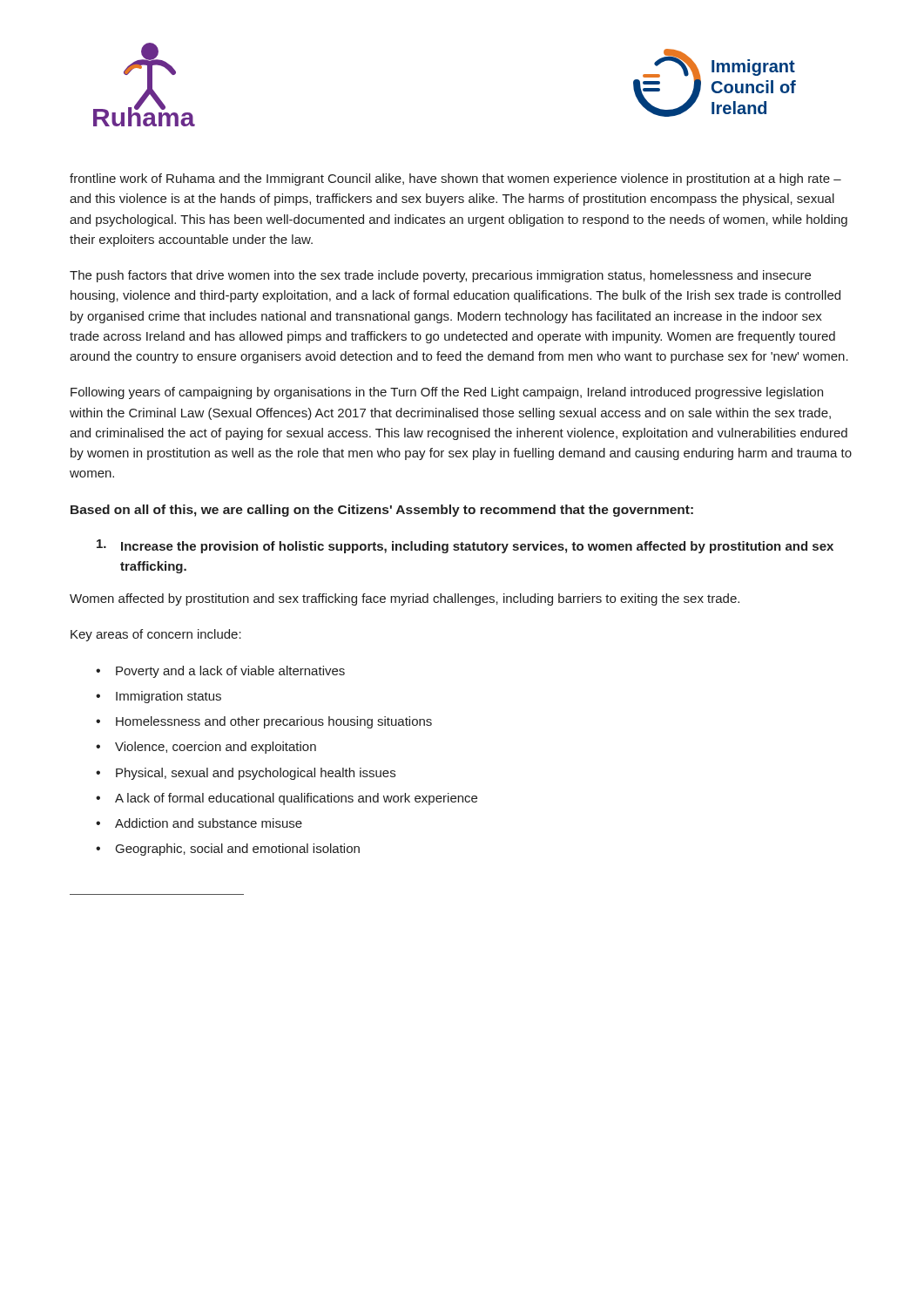
Task: Click the passage that begins "Homelessness and other"
Action: tap(274, 721)
